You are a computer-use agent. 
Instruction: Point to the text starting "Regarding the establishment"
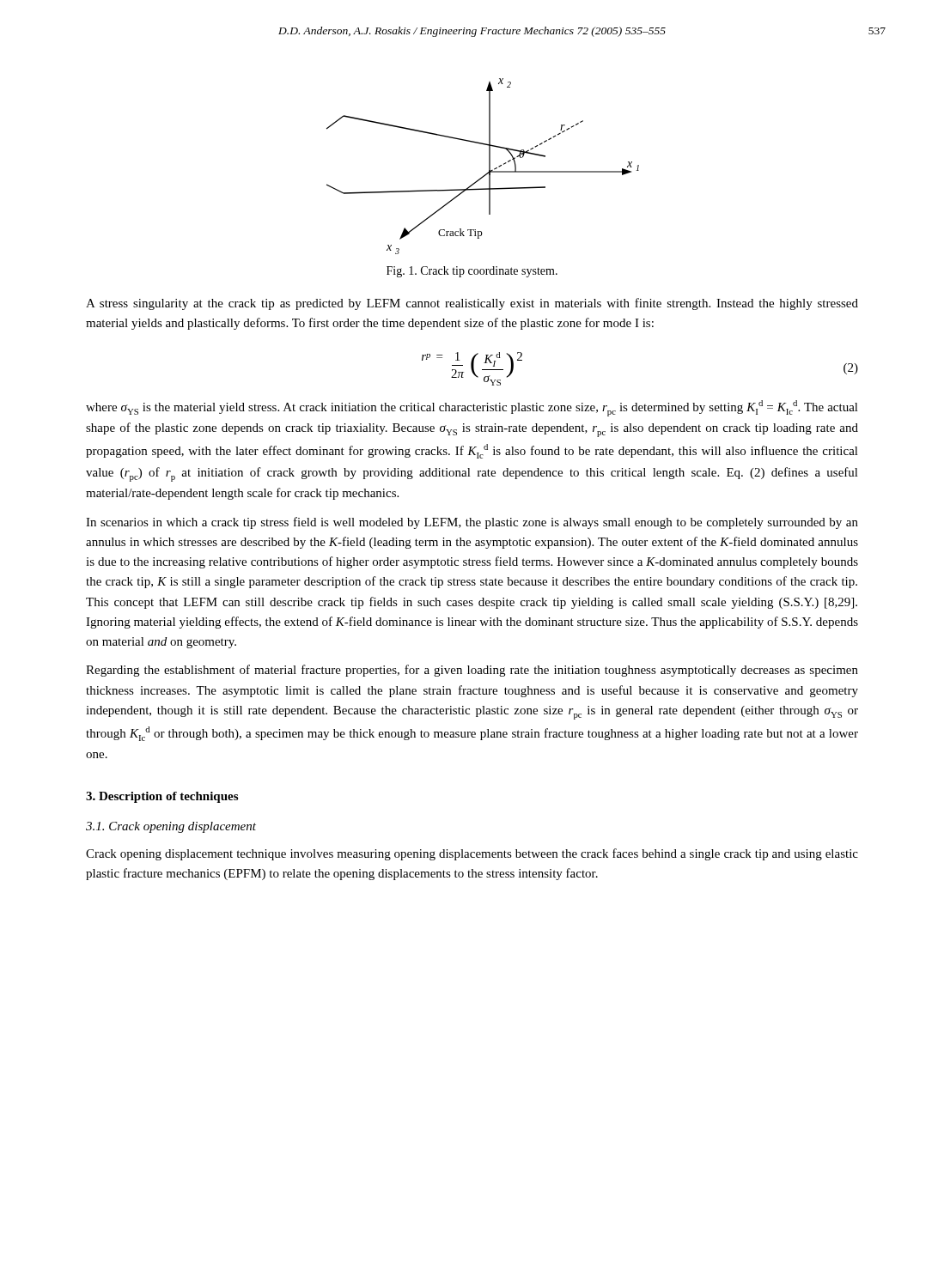pos(472,712)
